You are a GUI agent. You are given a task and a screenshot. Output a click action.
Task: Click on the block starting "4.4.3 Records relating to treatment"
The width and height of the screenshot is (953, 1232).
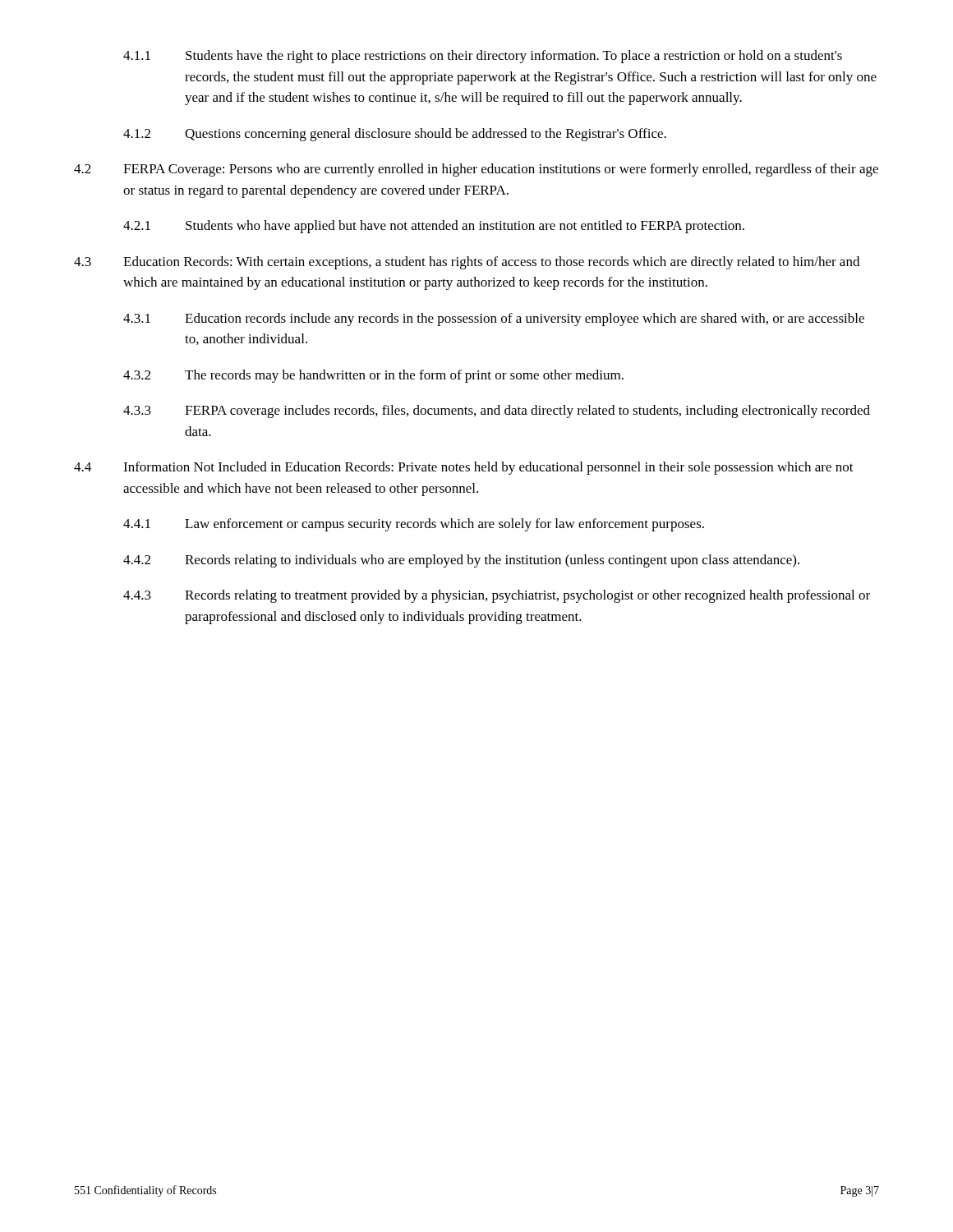click(501, 606)
